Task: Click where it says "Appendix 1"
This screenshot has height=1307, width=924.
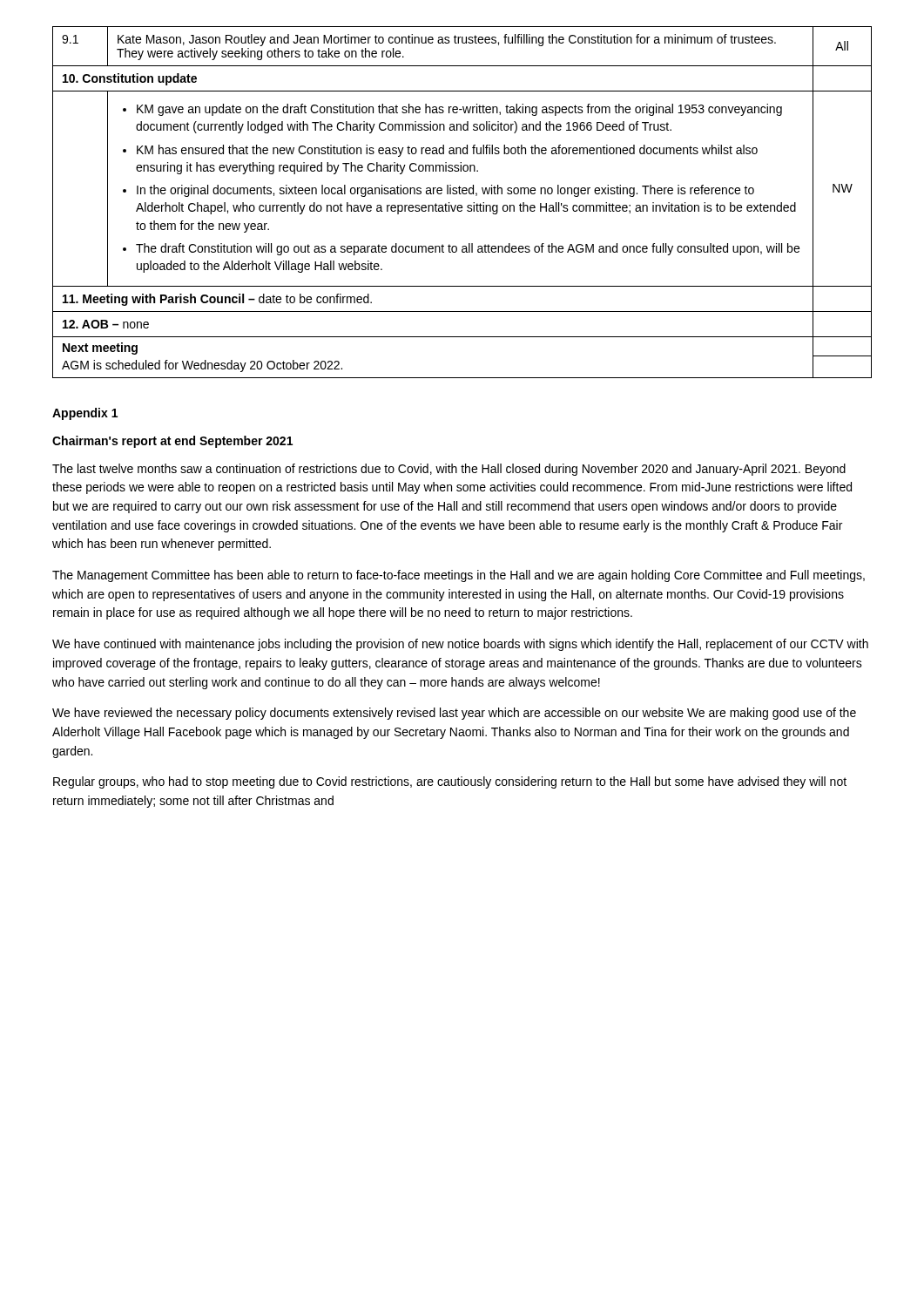Action: tap(85, 413)
